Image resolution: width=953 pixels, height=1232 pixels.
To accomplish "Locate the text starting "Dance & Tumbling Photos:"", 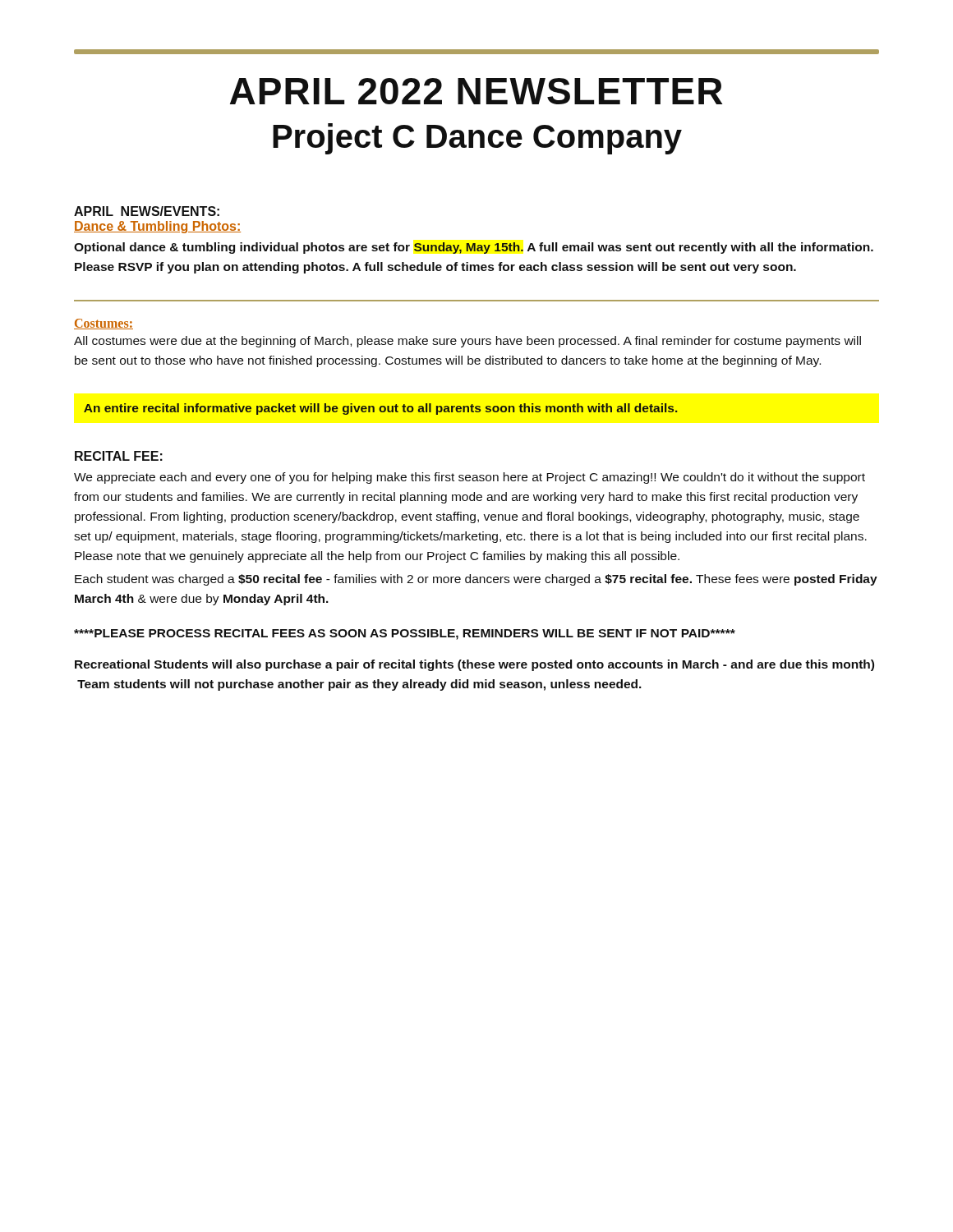I will 157,226.
